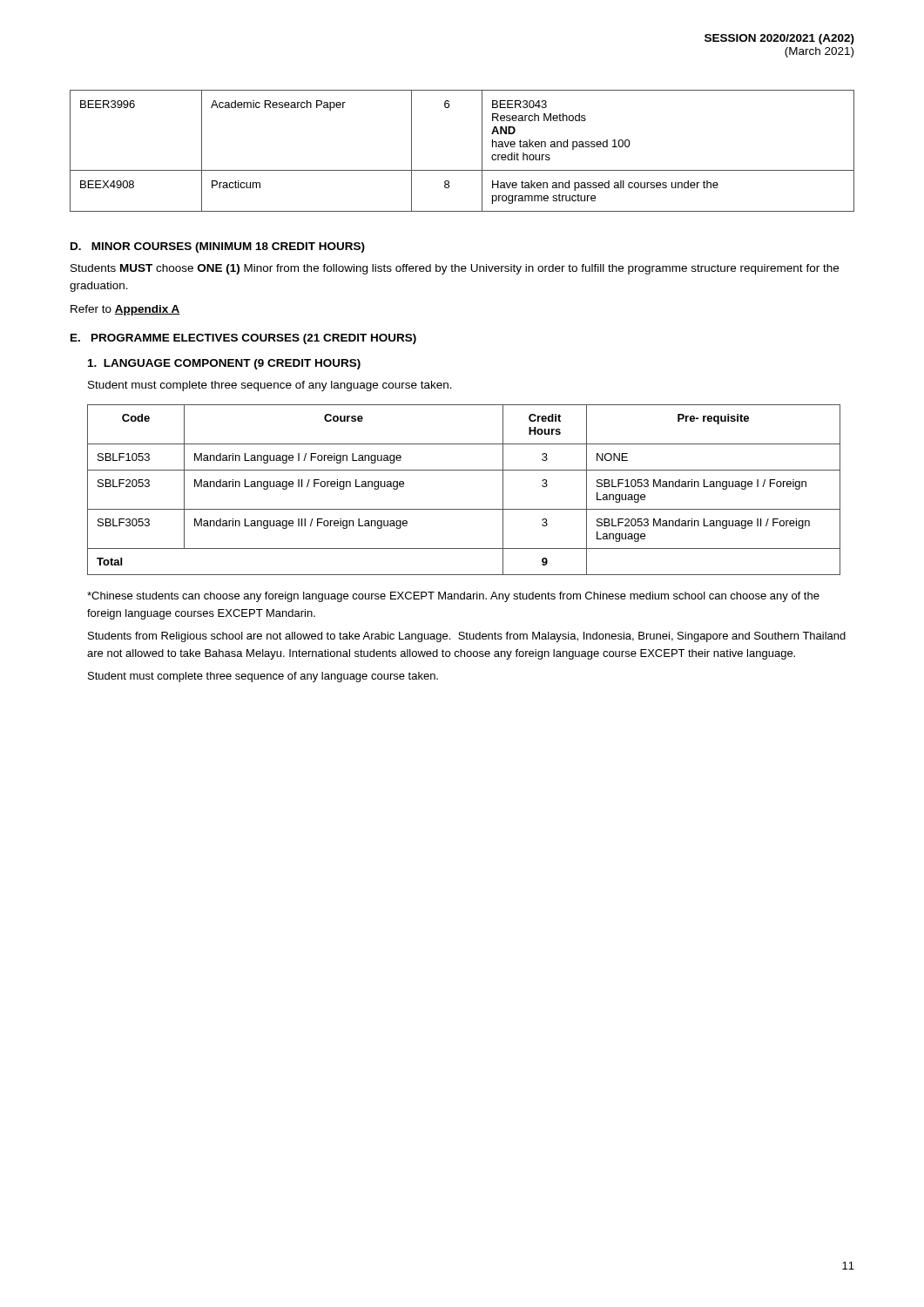
Task: Locate the table with the text "SBLF1053 Mandarin Language I"
Action: (462, 489)
